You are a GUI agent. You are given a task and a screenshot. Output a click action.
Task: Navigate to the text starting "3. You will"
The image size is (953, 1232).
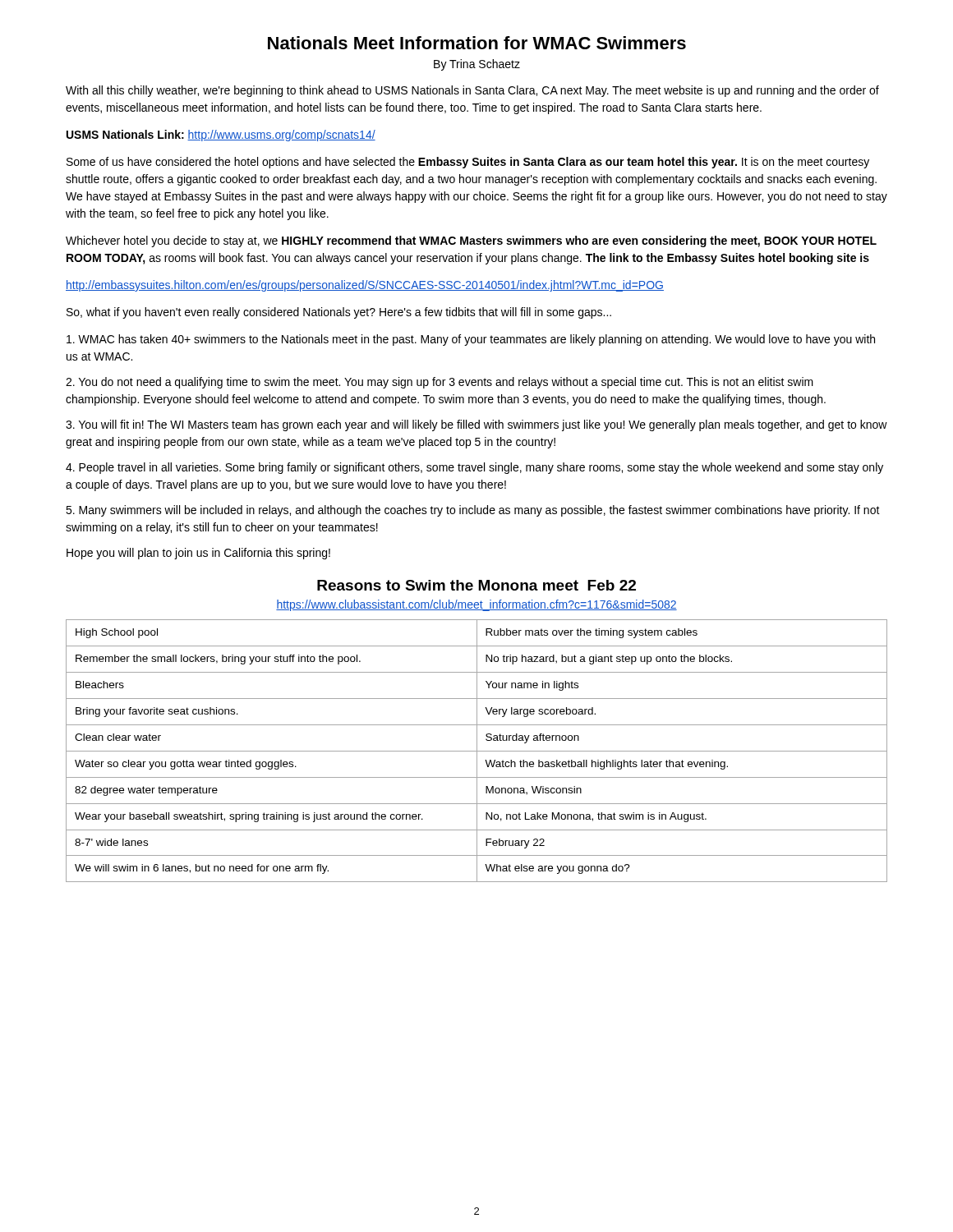(x=476, y=433)
